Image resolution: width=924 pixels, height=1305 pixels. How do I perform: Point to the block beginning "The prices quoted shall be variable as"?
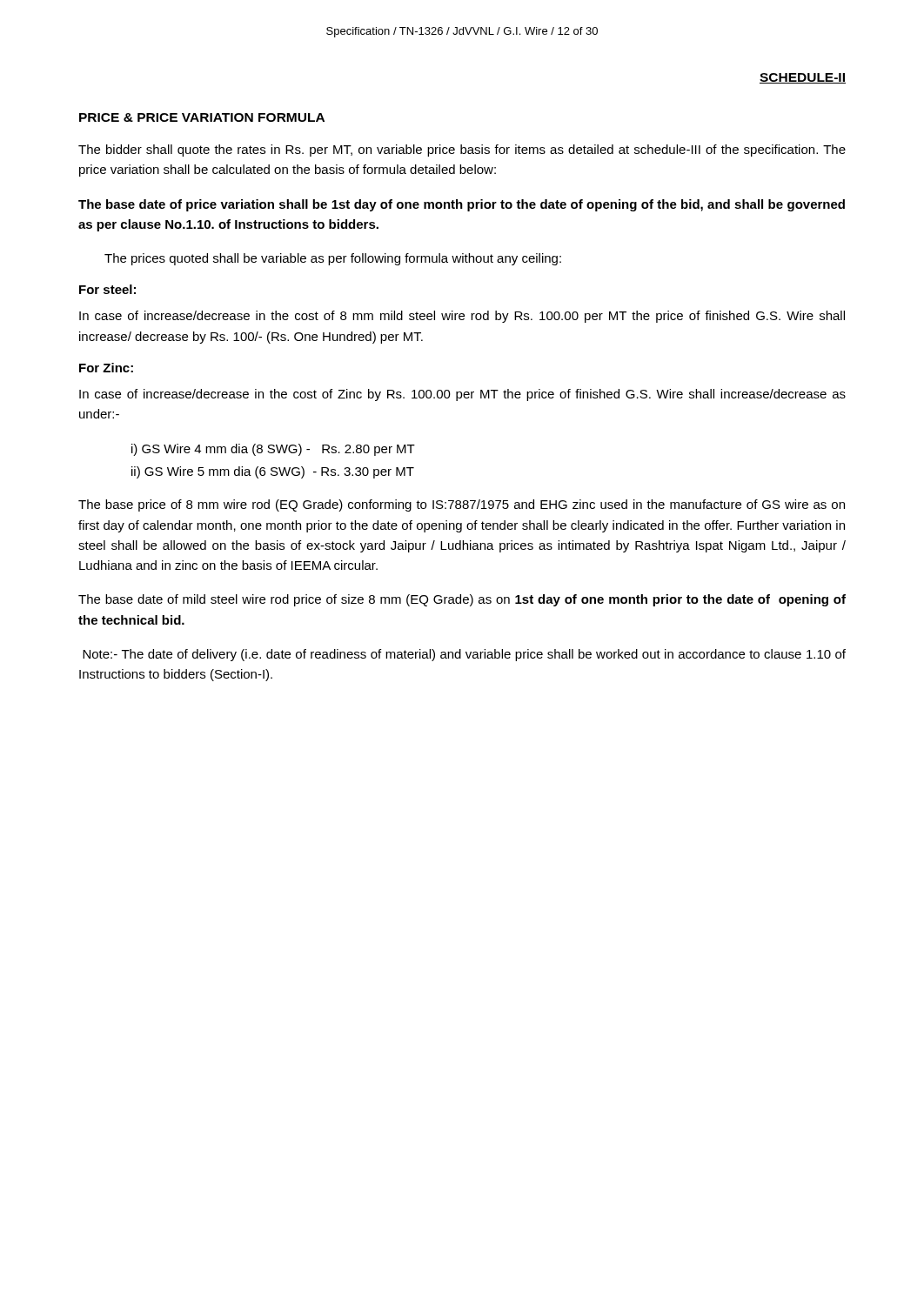333,258
